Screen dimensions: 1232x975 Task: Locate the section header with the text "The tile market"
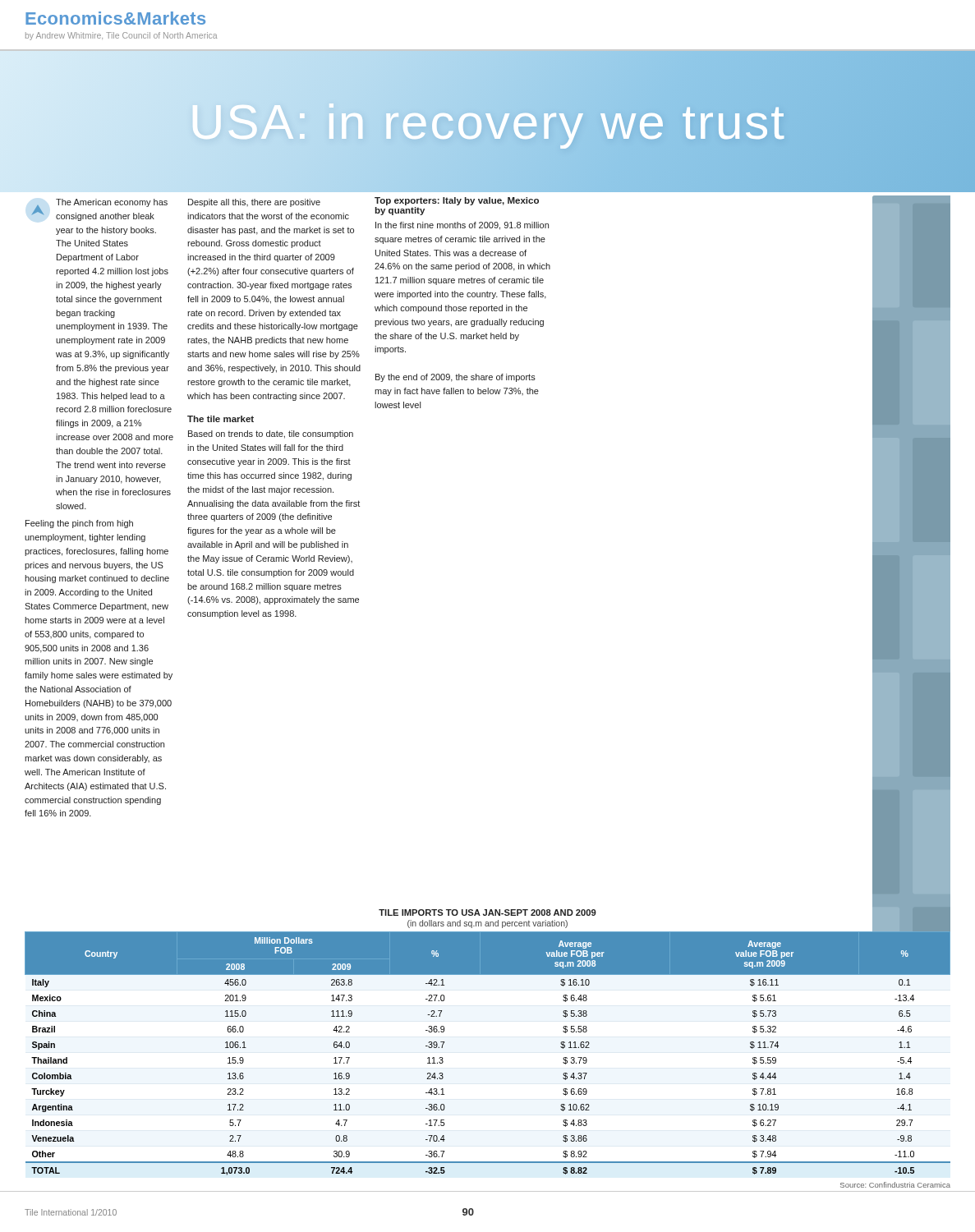coord(221,419)
